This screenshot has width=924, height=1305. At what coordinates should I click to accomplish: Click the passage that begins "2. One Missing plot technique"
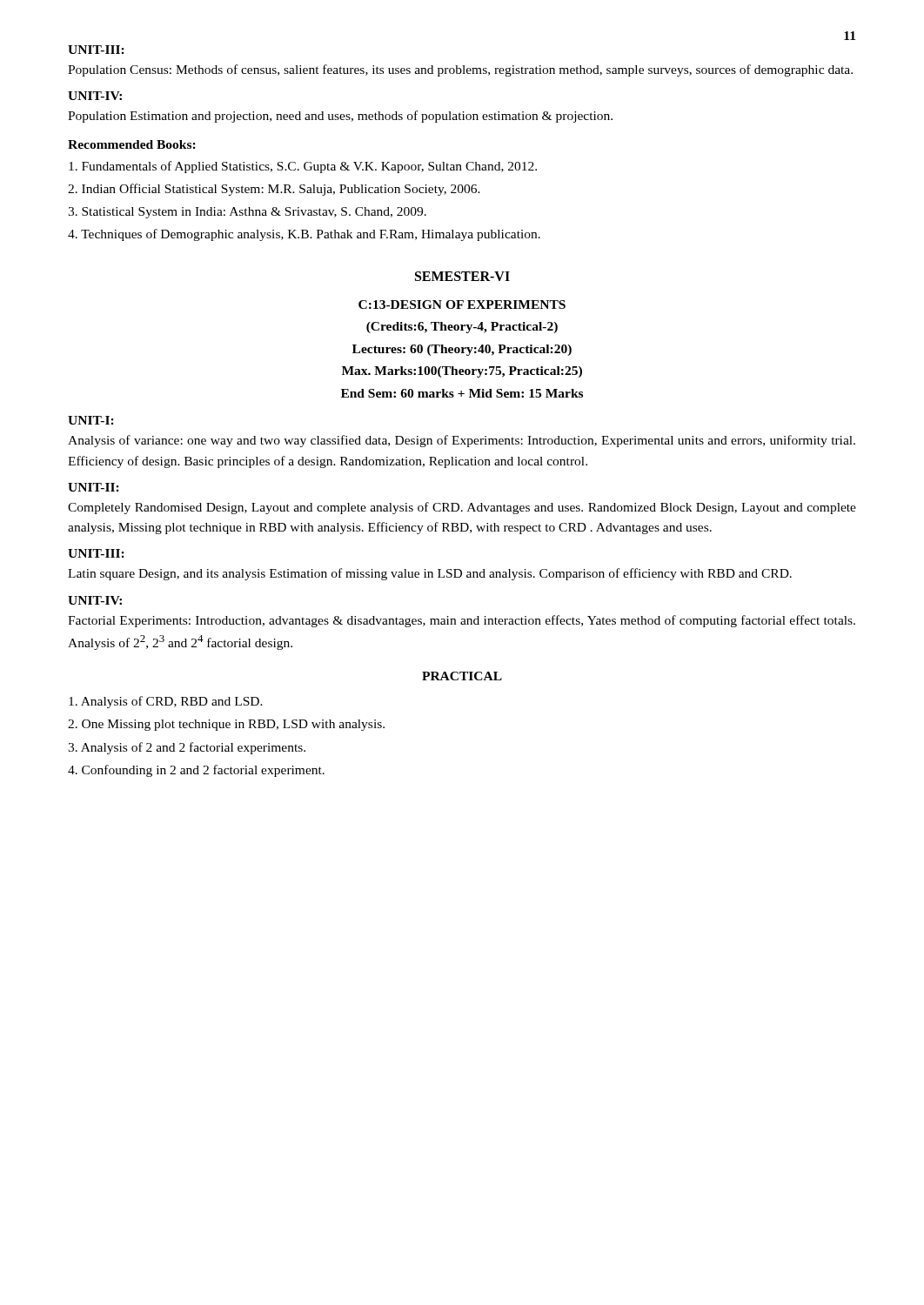point(227,724)
